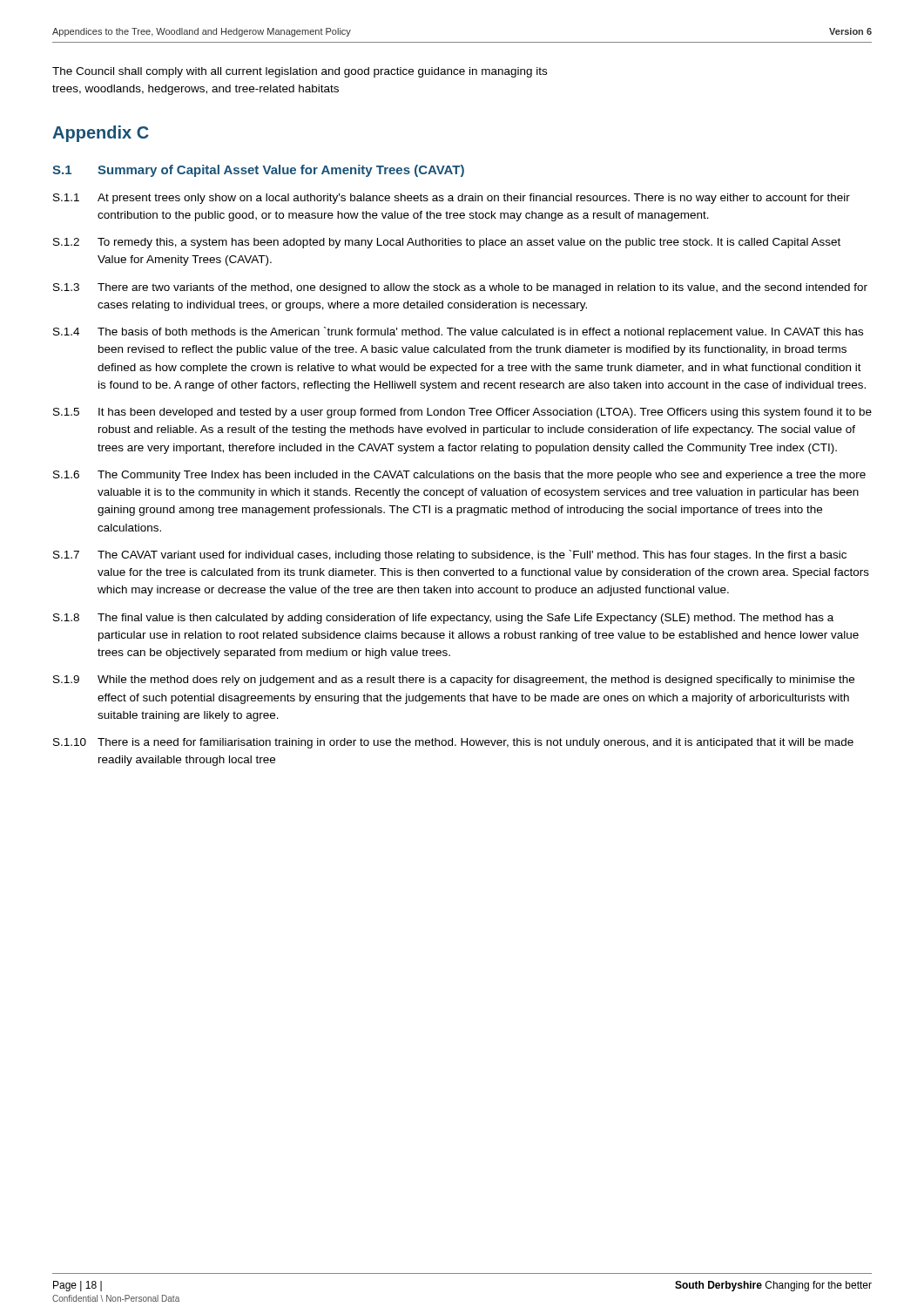Select the passage starting "S.1.5 It has been developed and tested"
Image resolution: width=924 pixels, height=1307 pixels.
[x=462, y=430]
